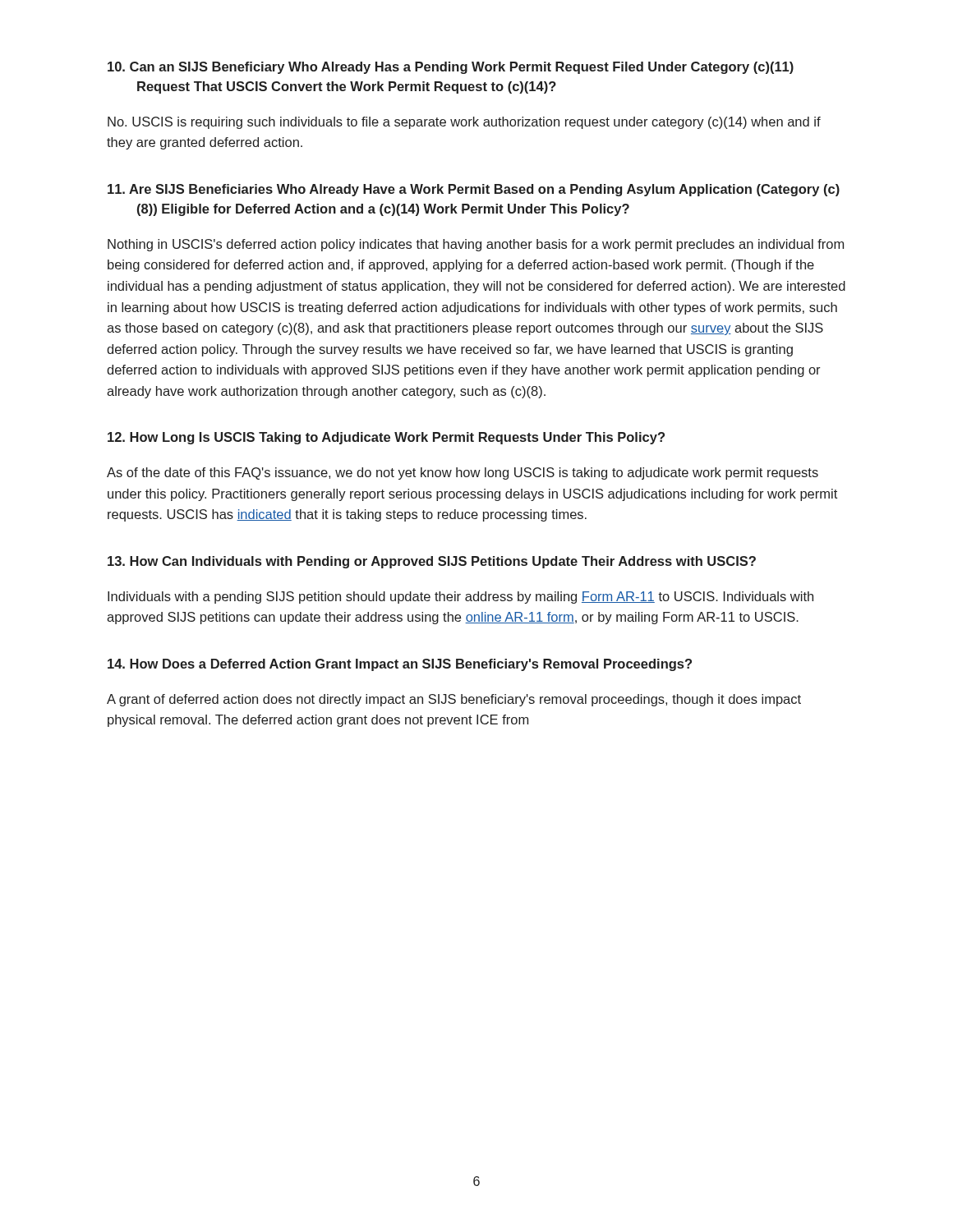The image size is (953, 1232).
Task: Locate the section header that opens with "13. How Can"
Action: click(432, 561)
